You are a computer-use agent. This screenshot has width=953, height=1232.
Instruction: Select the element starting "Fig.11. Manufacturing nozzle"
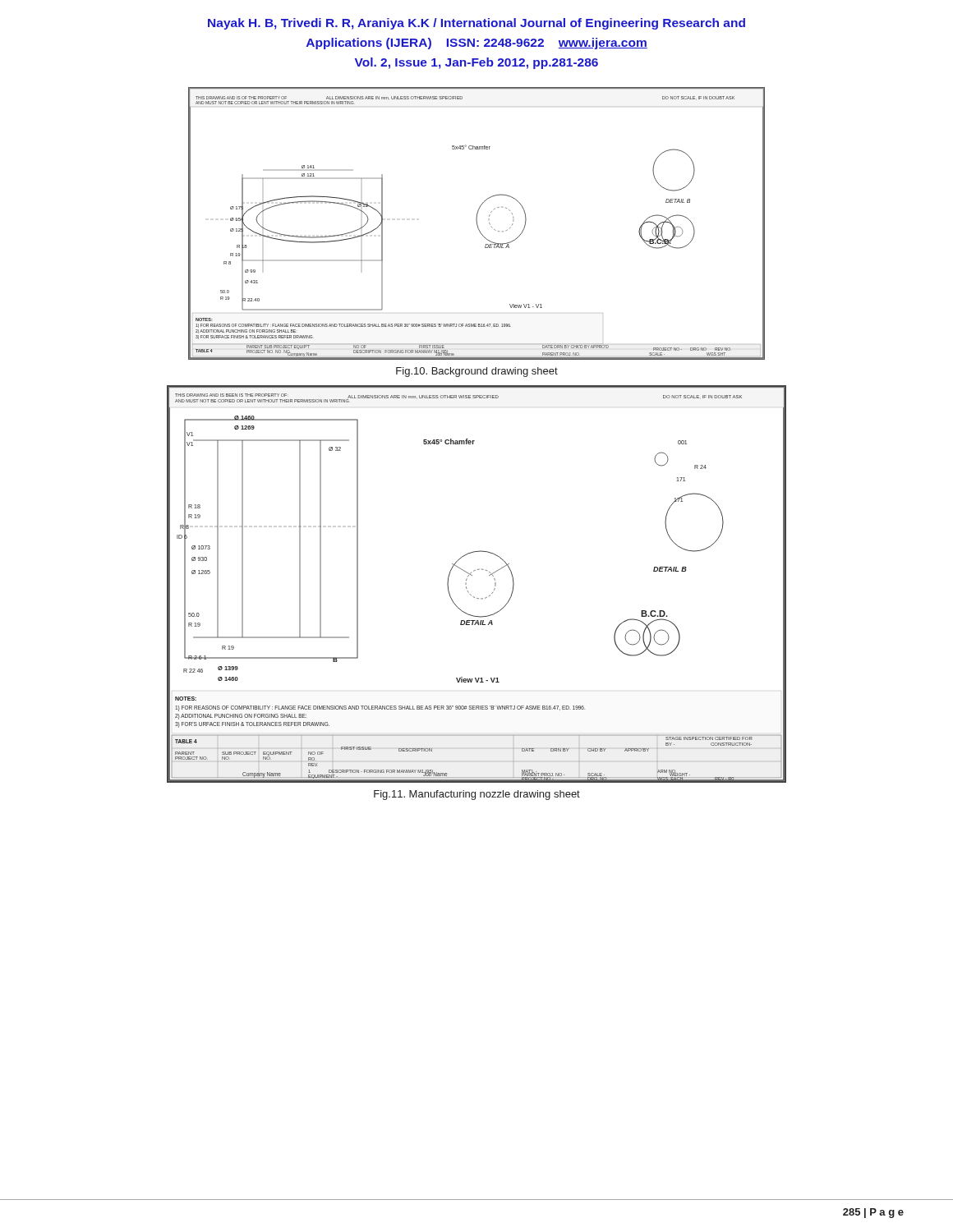point(476,794)
